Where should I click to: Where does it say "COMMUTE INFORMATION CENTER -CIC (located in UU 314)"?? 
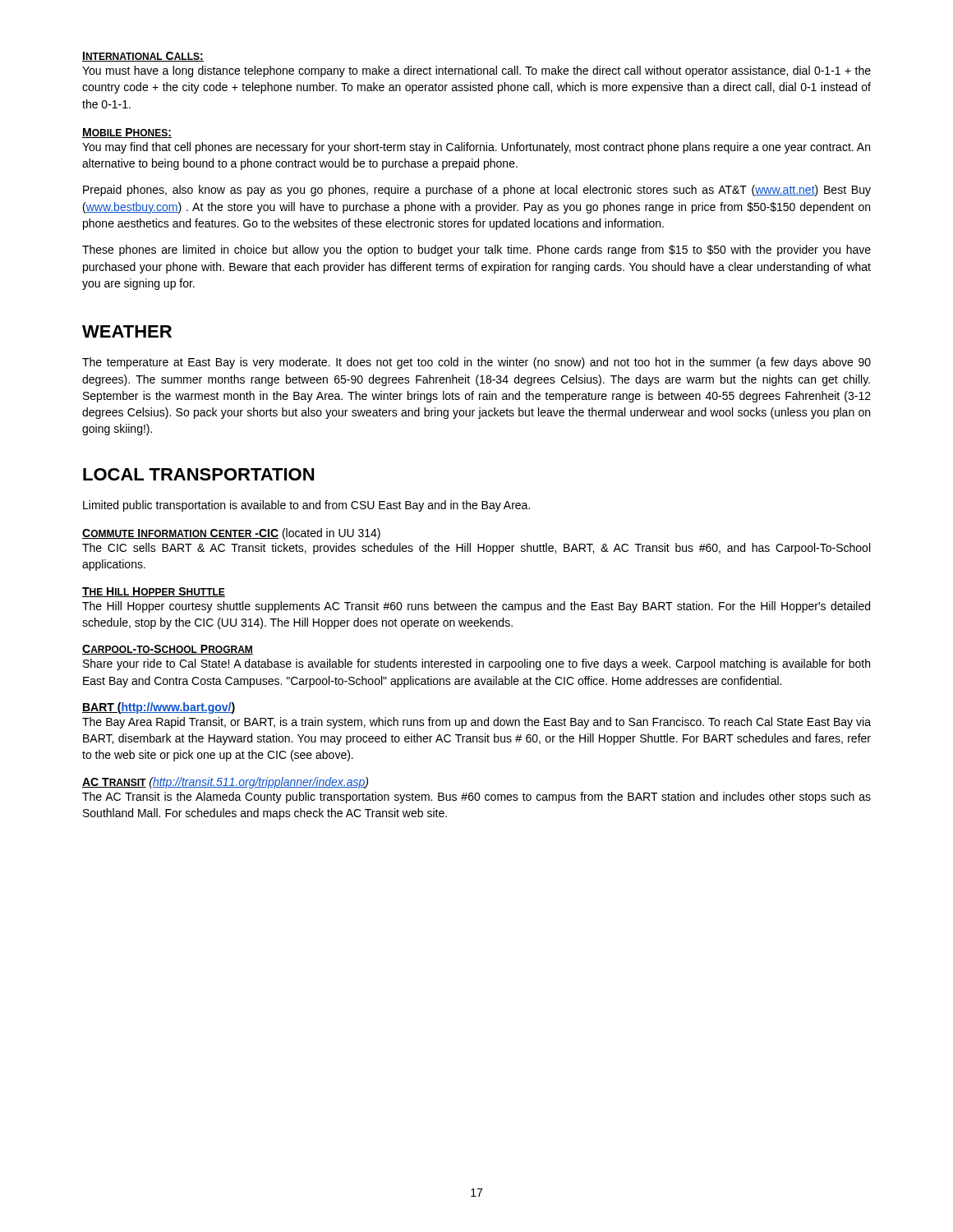click(x=231, y=533)
